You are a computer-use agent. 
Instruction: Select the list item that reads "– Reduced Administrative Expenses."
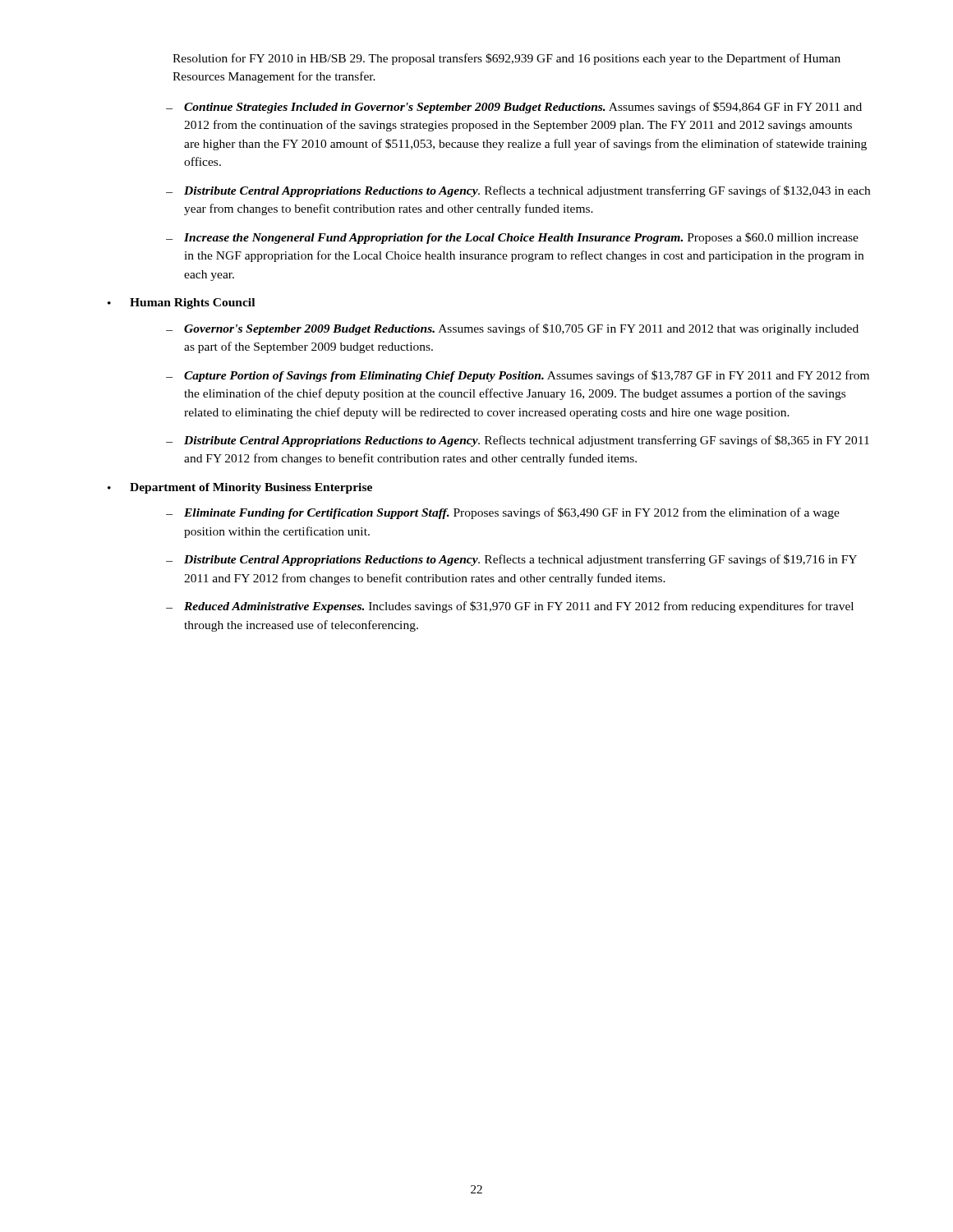[x=500, y=616]
